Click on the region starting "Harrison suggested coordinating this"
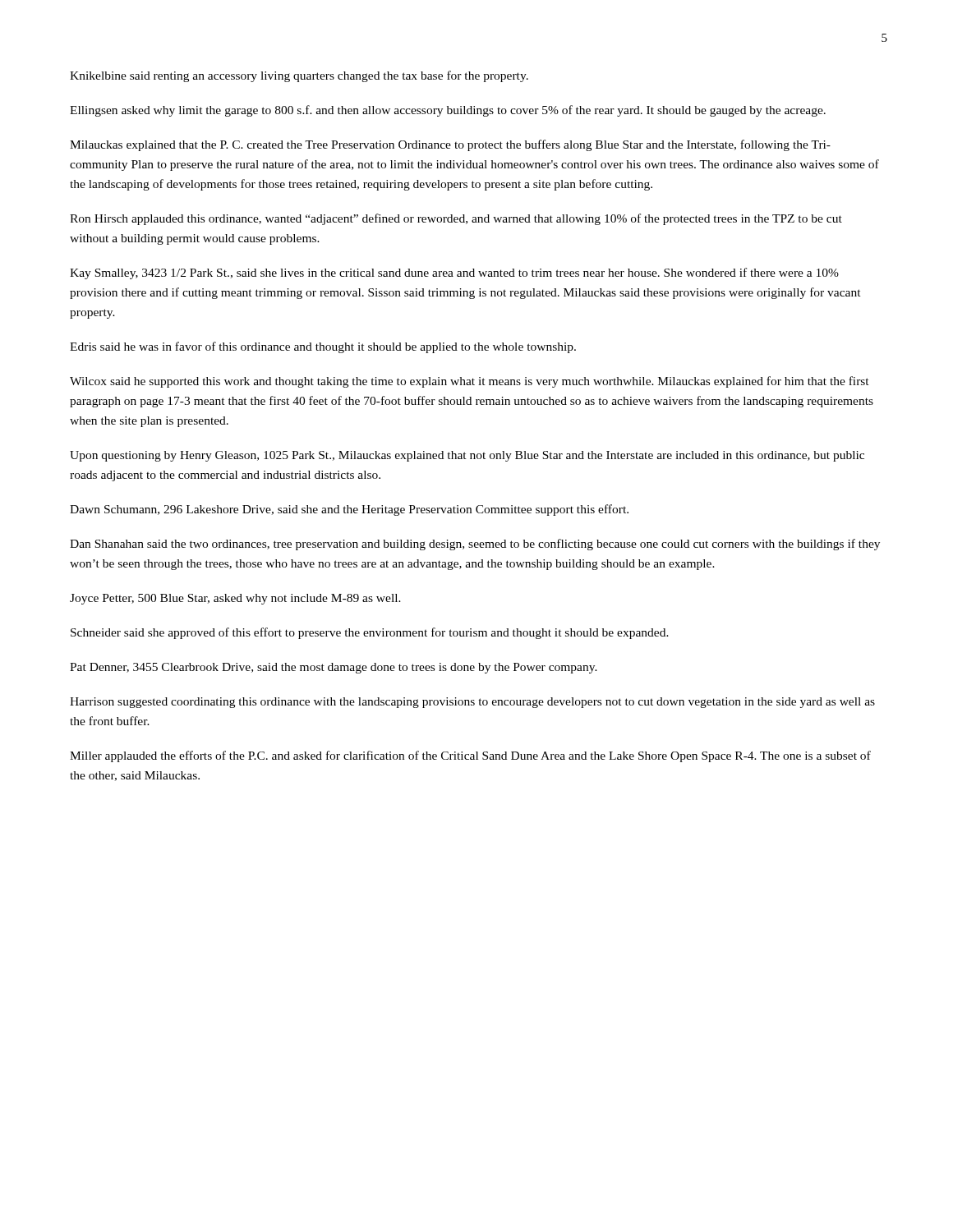The height and width of the screenshot is (1232, 953). (x=472, y=711)
